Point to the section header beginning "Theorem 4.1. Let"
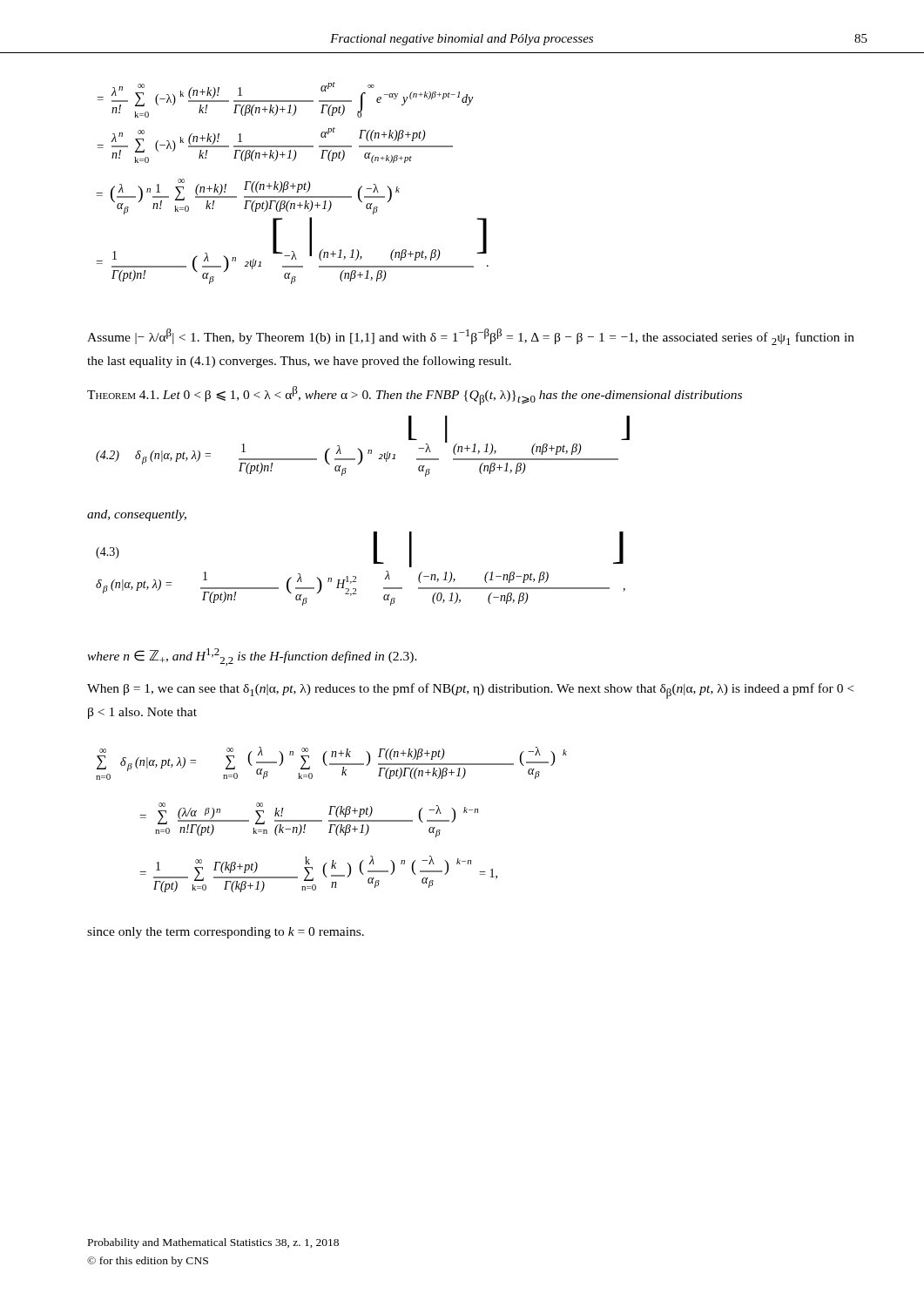Image resolution: width=924 pixels, height=1307 pixels. pyautogui.click(x=415, y=395)
